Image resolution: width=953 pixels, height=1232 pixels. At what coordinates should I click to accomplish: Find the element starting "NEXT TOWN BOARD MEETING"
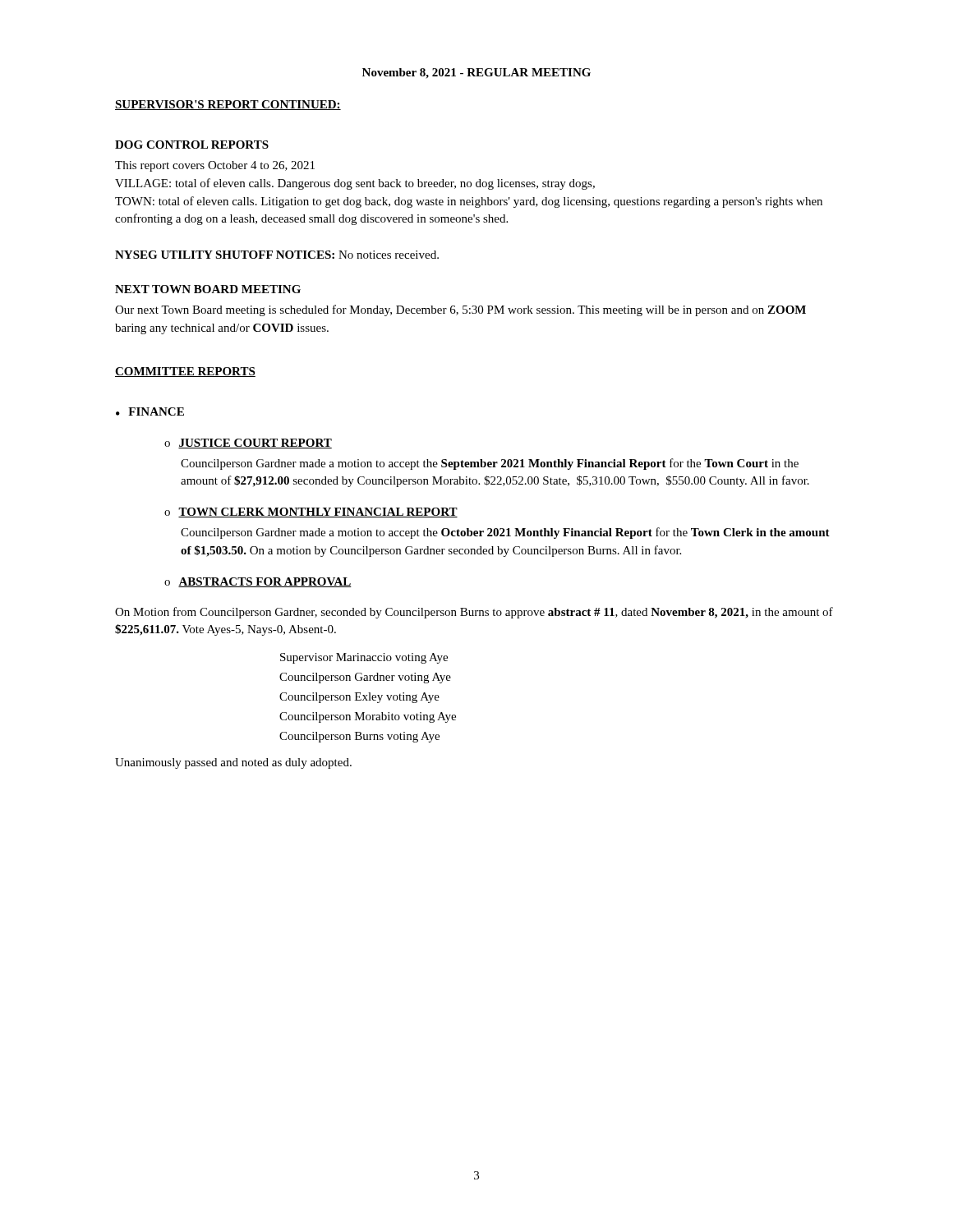[x=208, y=289]
